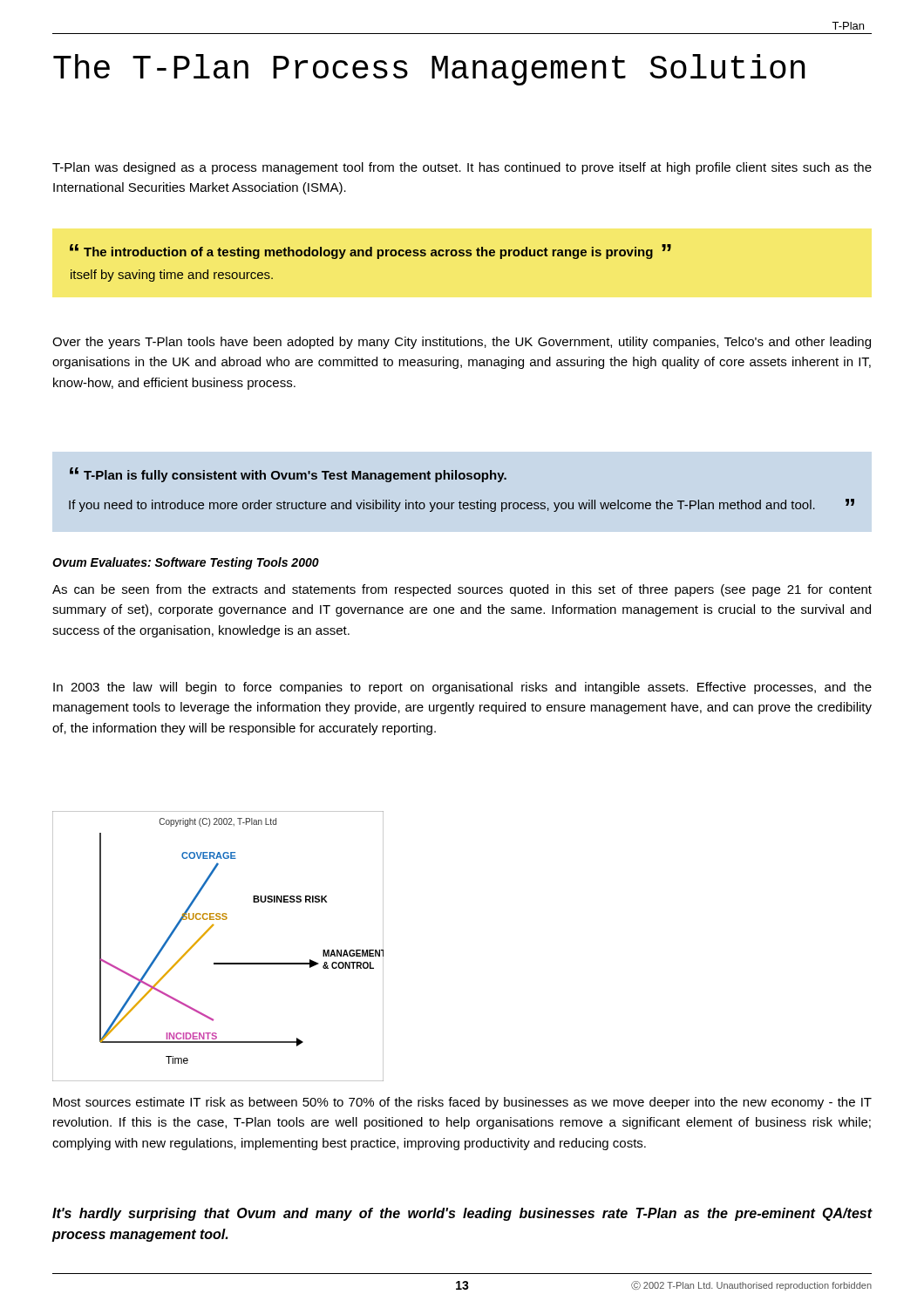This screenshot has width=924, height=1308.
Task: Locate the schematic
Action: point(218,947)
